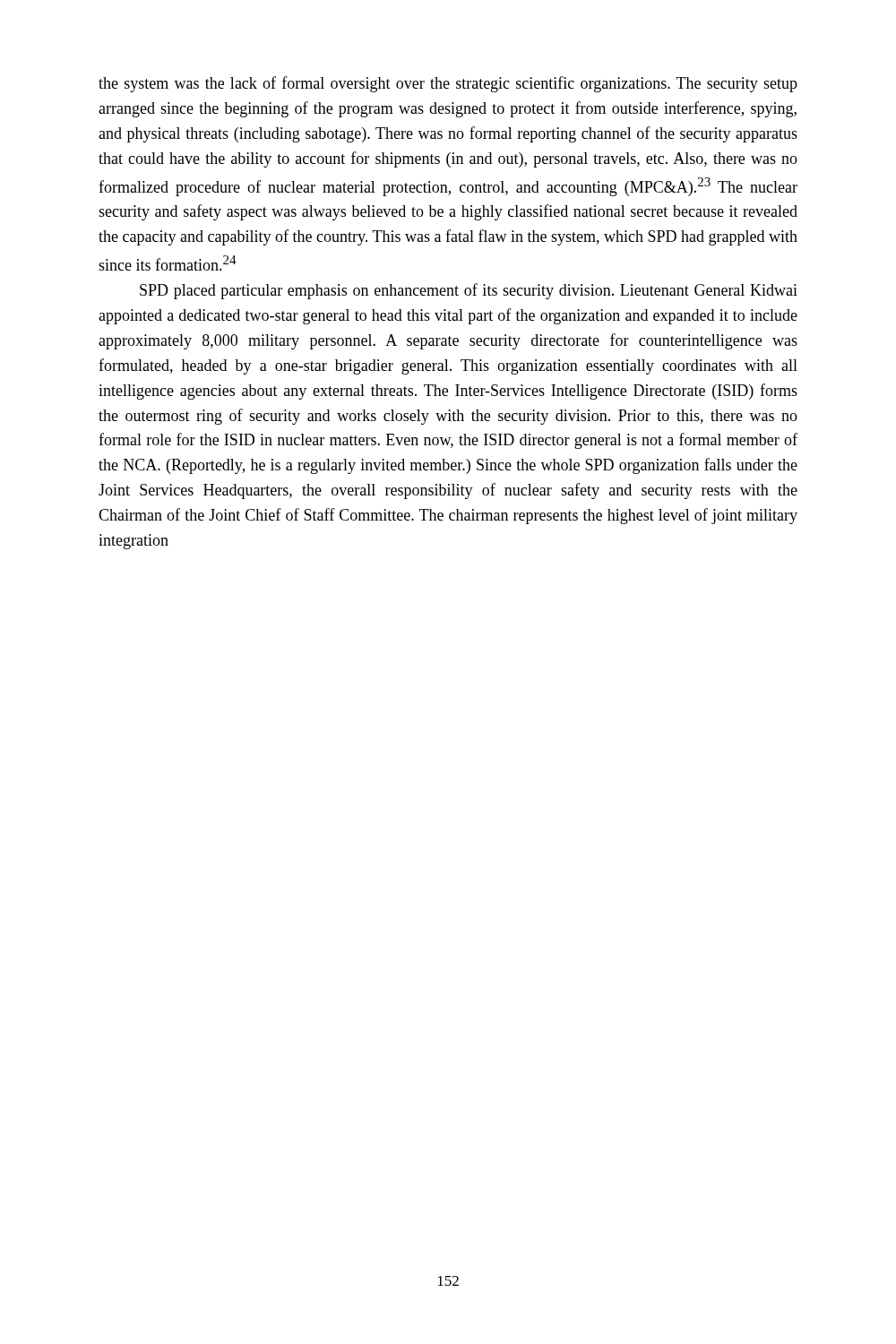Point to the block beginning "the system was the lack"
The image size is (896, 1344).
coord(448,313)
